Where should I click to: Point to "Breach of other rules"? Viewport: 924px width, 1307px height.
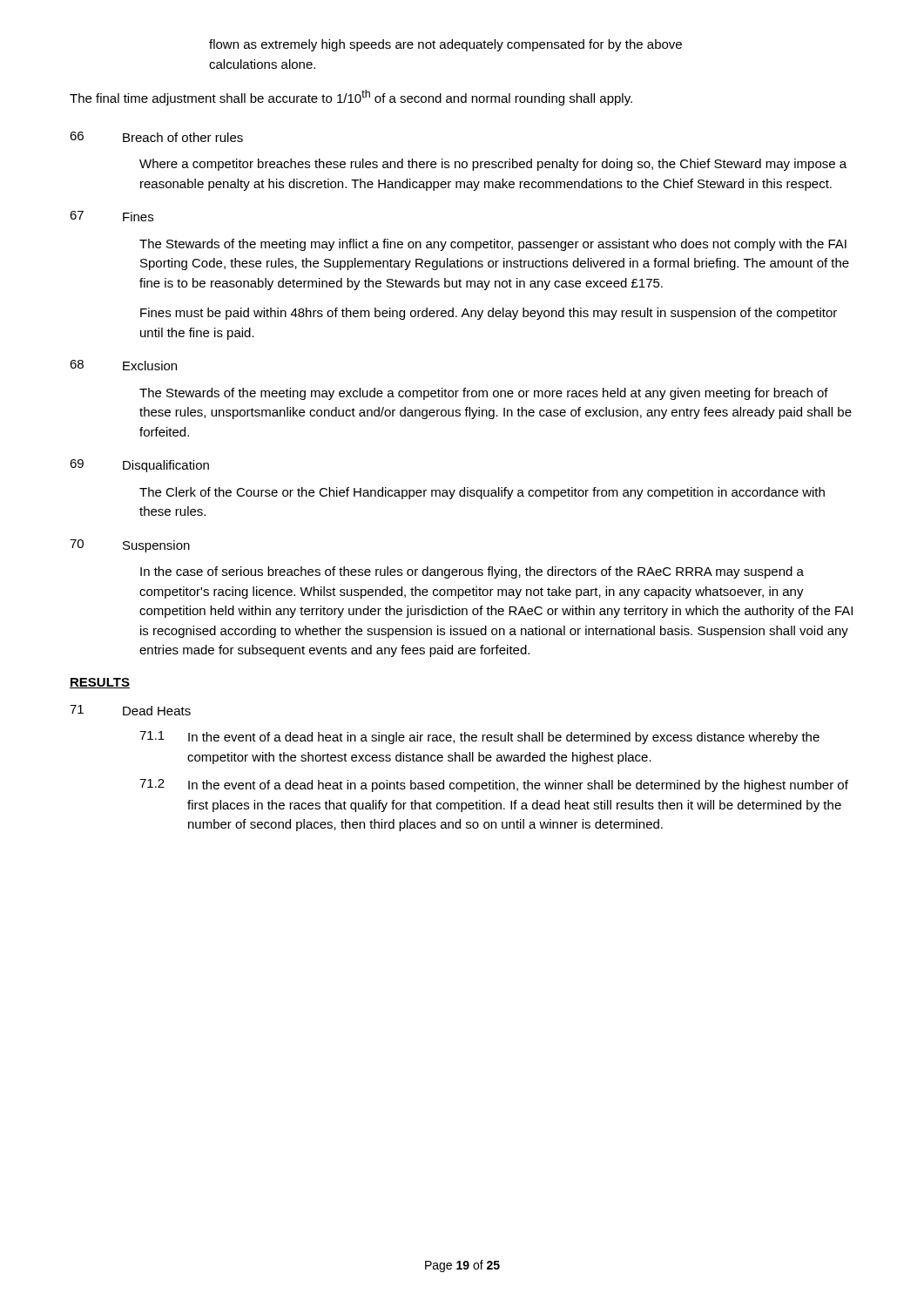[x=183, y=137]
